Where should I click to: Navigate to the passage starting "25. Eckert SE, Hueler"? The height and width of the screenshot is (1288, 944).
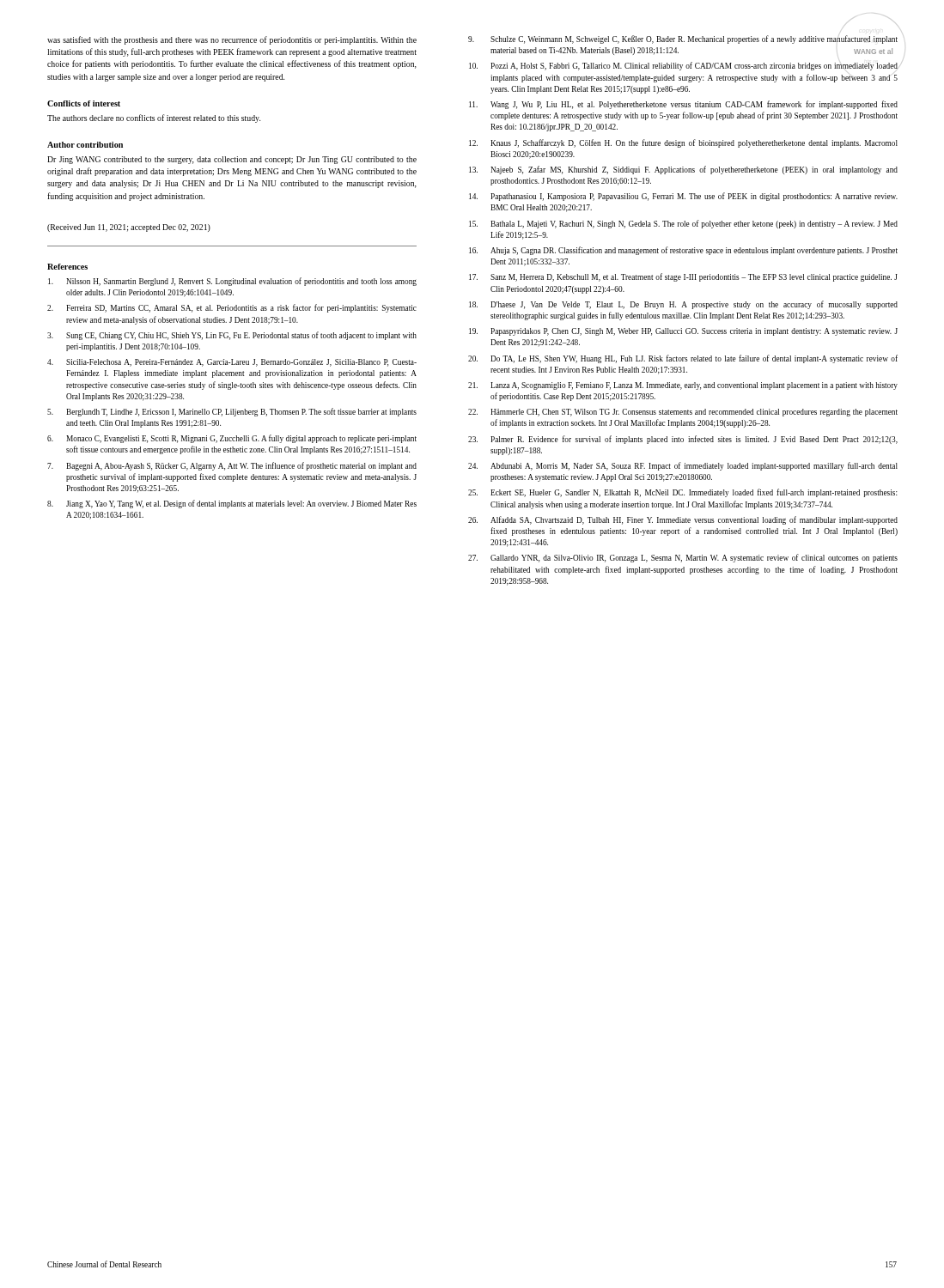pyautogui.click(x=683, y=499)
